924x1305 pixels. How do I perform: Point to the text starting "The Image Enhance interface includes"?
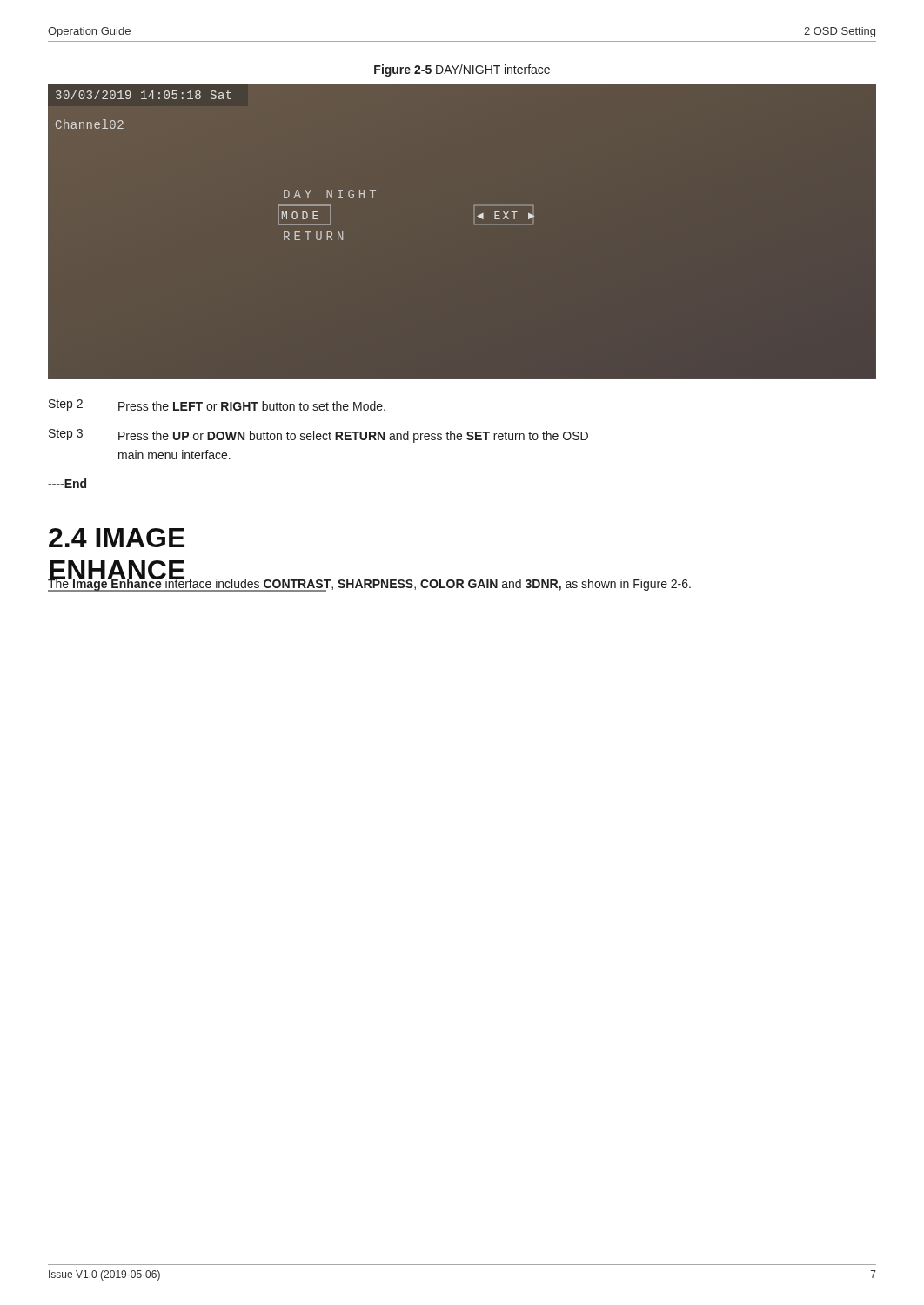click(370, 584)
